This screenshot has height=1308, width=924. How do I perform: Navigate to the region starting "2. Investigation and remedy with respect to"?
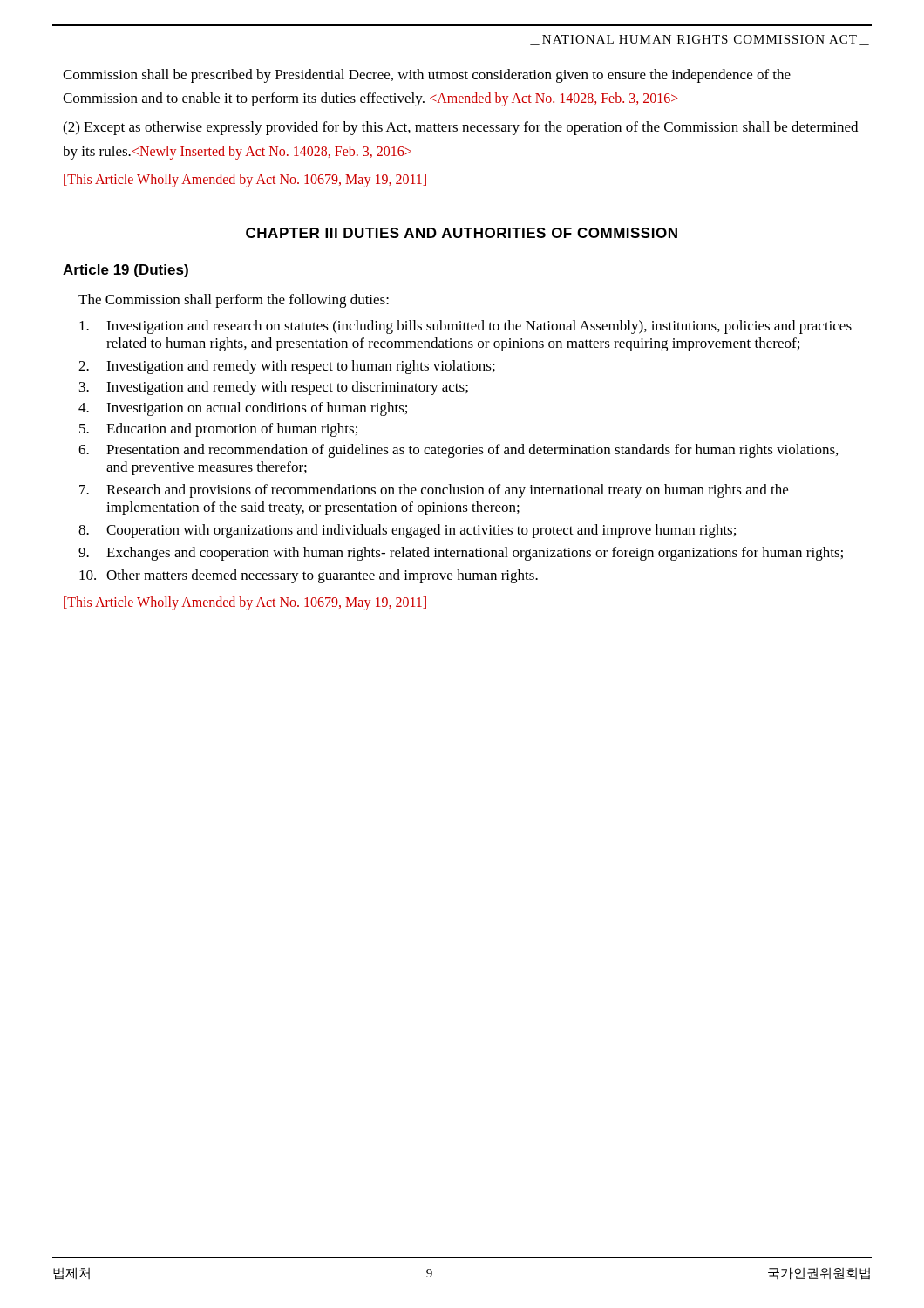click(470, 366)
